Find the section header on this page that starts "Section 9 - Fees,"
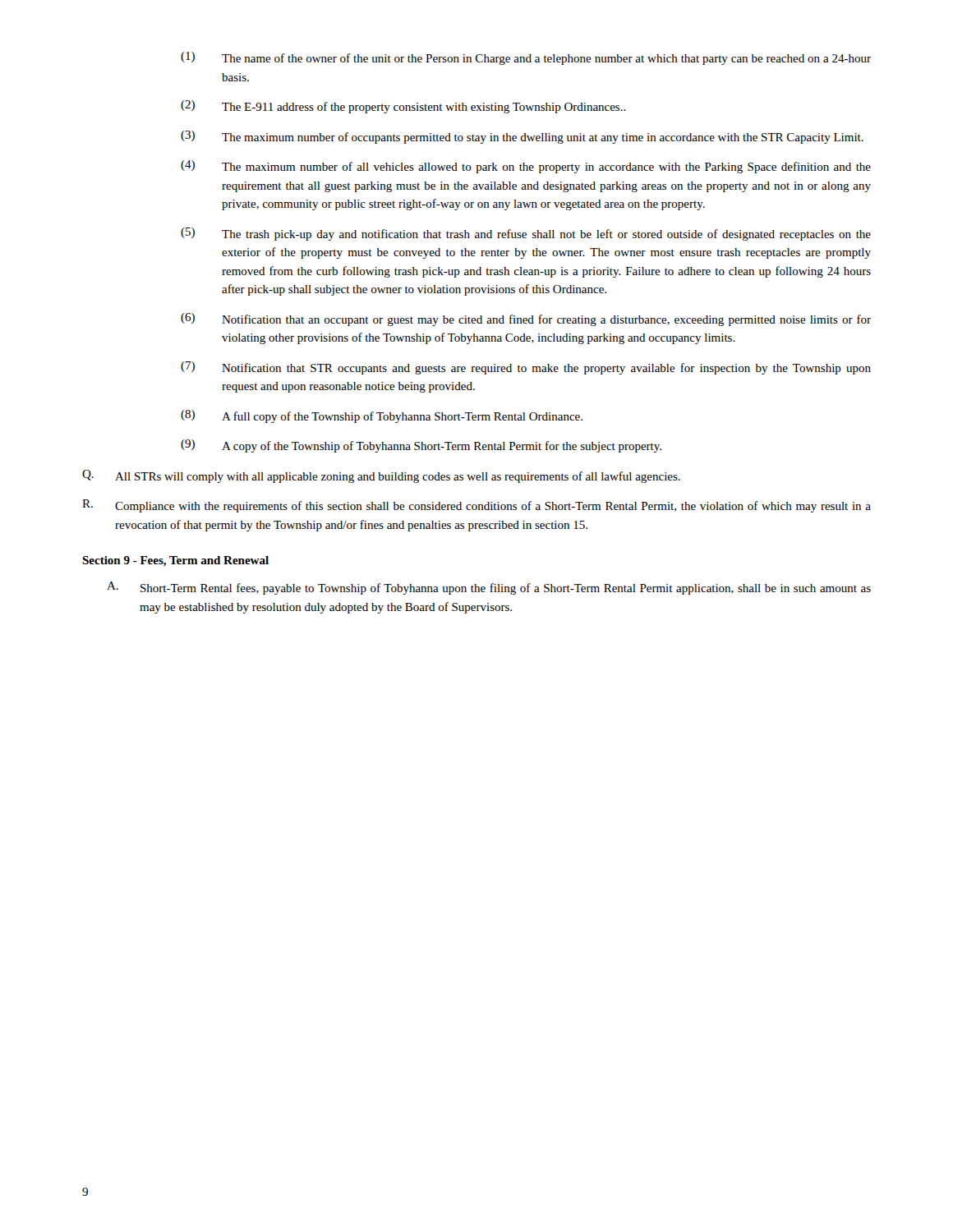 tap(175, 560)
